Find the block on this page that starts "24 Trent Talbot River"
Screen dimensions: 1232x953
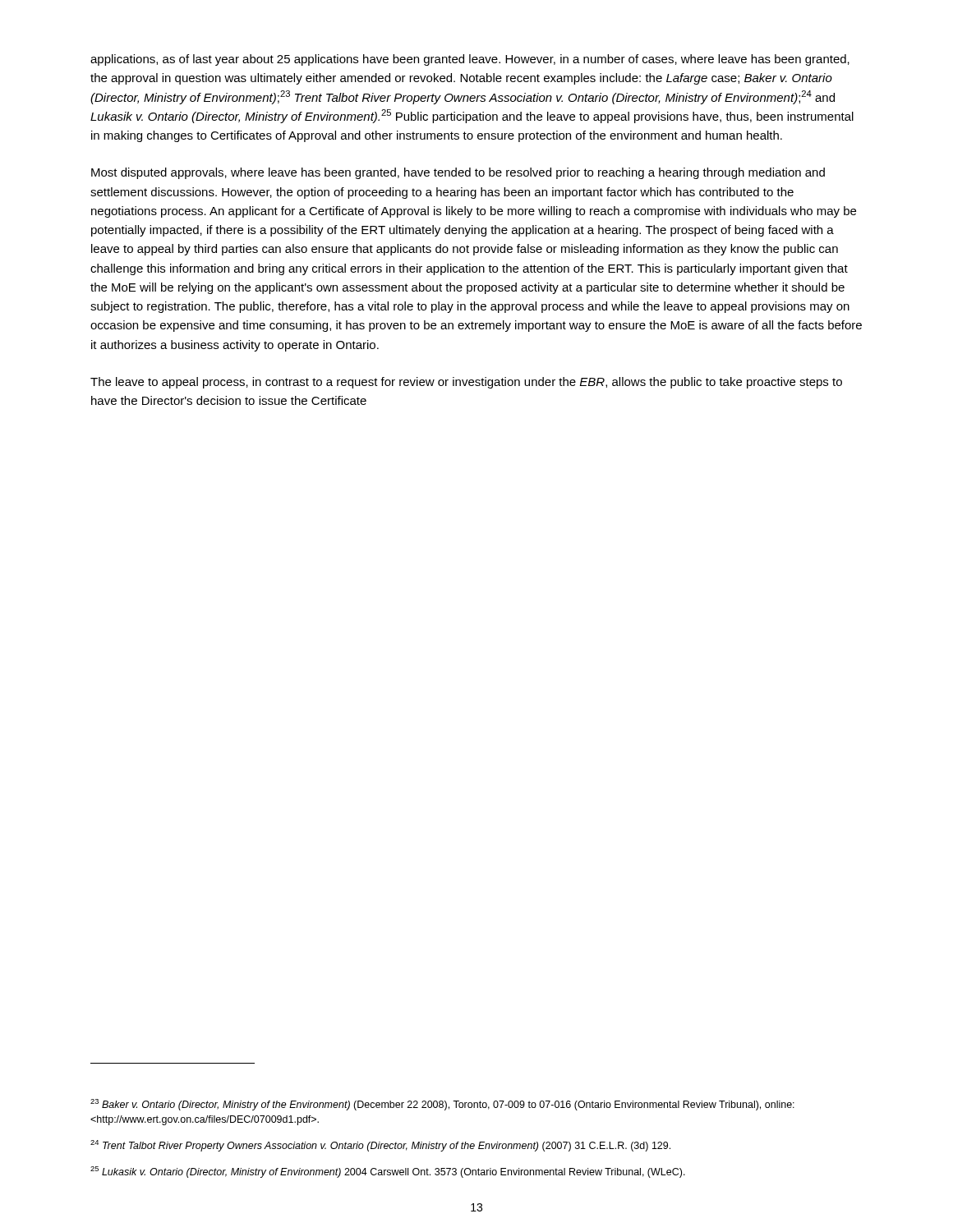[381, 1145]
